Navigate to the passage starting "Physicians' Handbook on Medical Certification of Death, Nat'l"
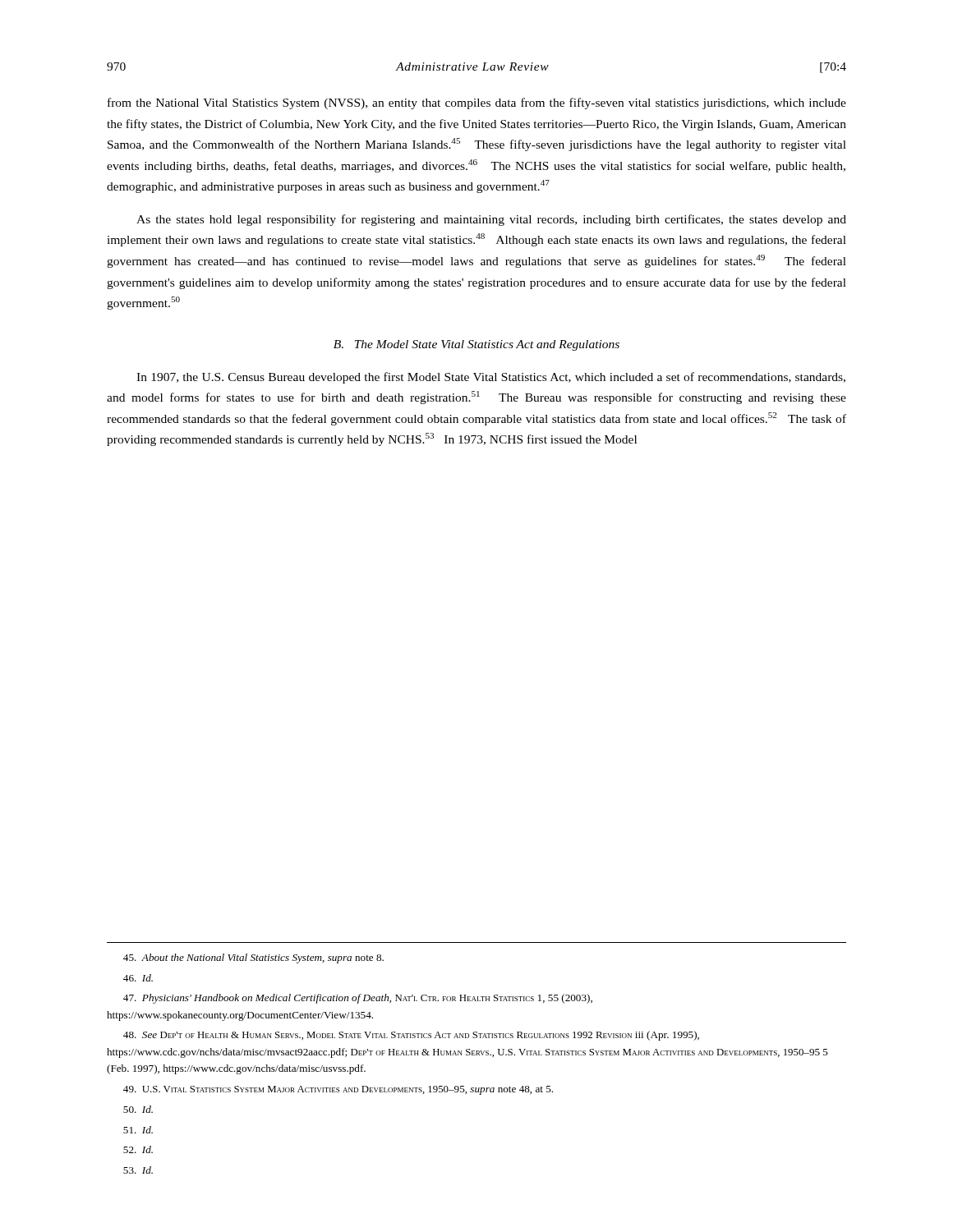Screen dimensions: 1232x953 click(350, 1006)
